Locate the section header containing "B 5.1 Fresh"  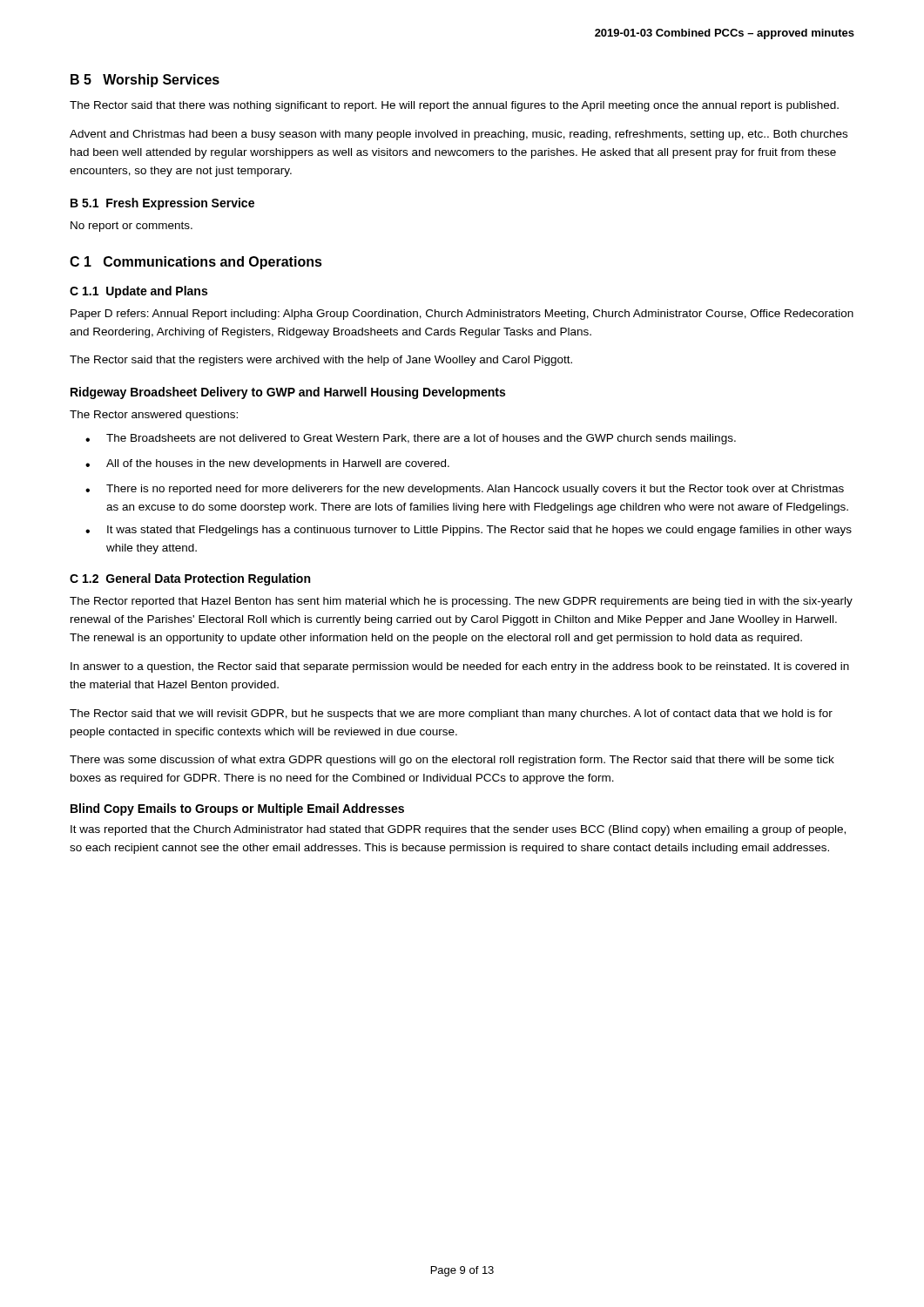162,203
